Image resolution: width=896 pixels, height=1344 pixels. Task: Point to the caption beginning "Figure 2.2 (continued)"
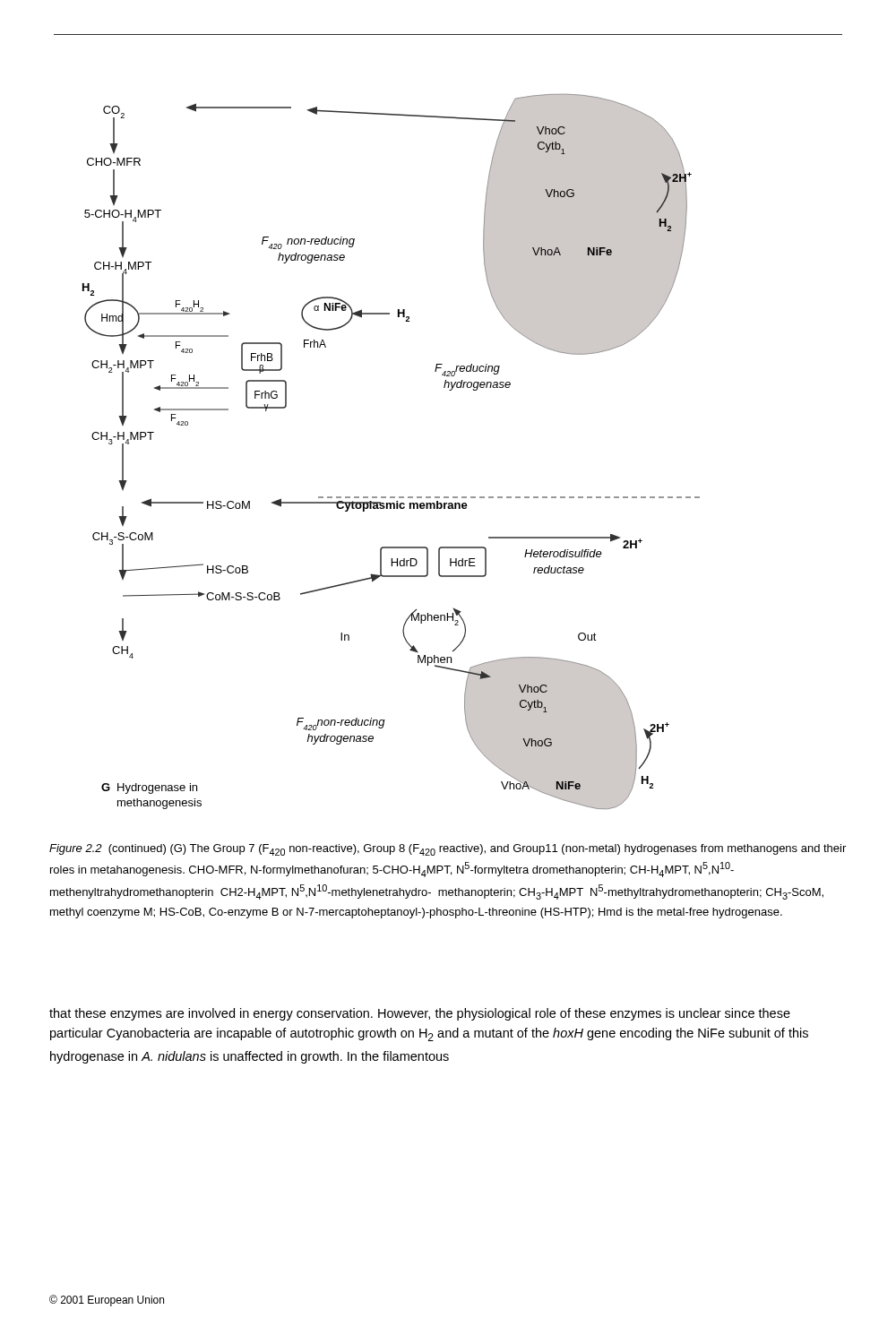[448, 880]
